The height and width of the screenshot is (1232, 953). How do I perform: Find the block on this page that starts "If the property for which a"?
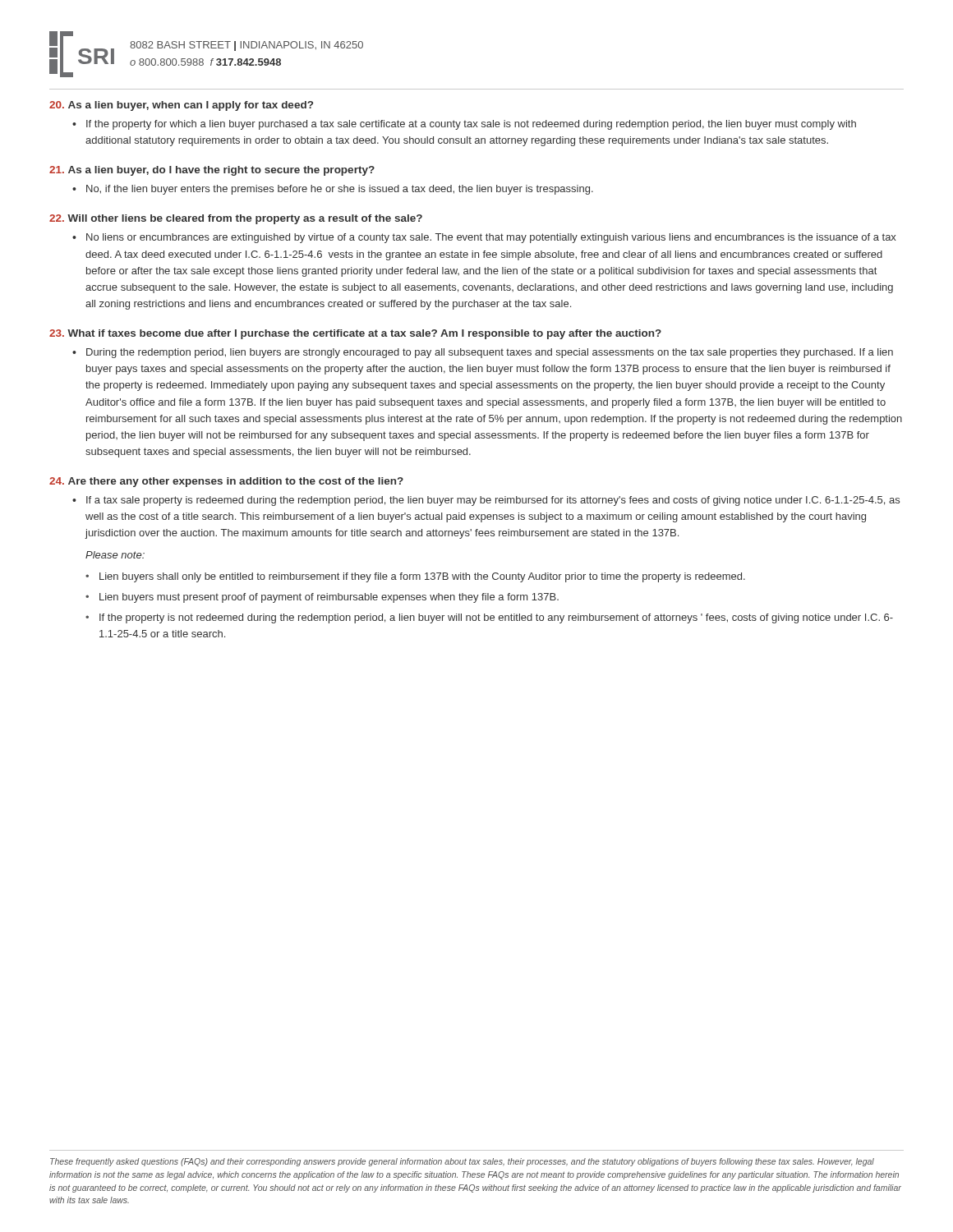[x=471, y=132]
